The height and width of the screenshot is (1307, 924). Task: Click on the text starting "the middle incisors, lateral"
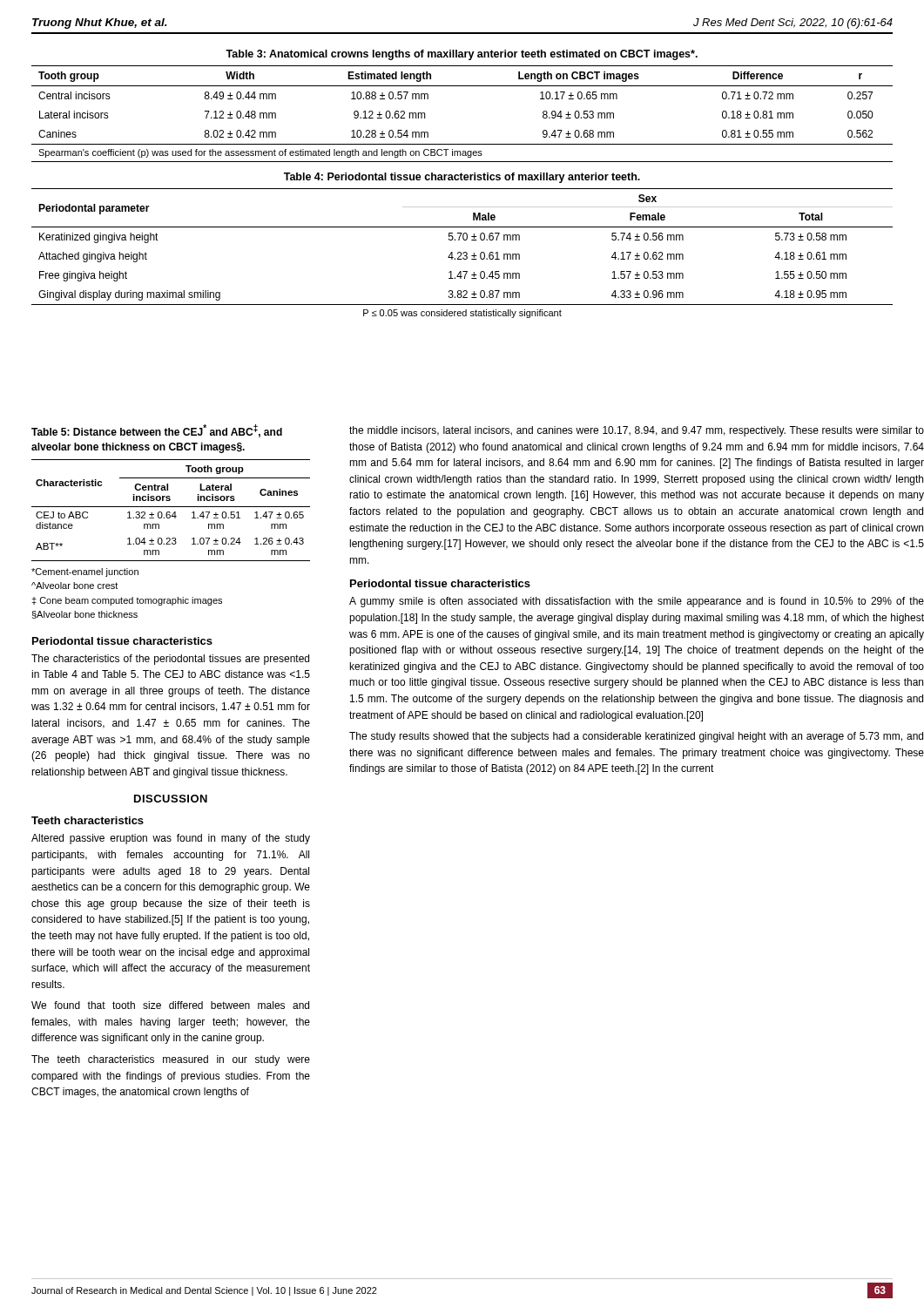(x=637, y=495)
